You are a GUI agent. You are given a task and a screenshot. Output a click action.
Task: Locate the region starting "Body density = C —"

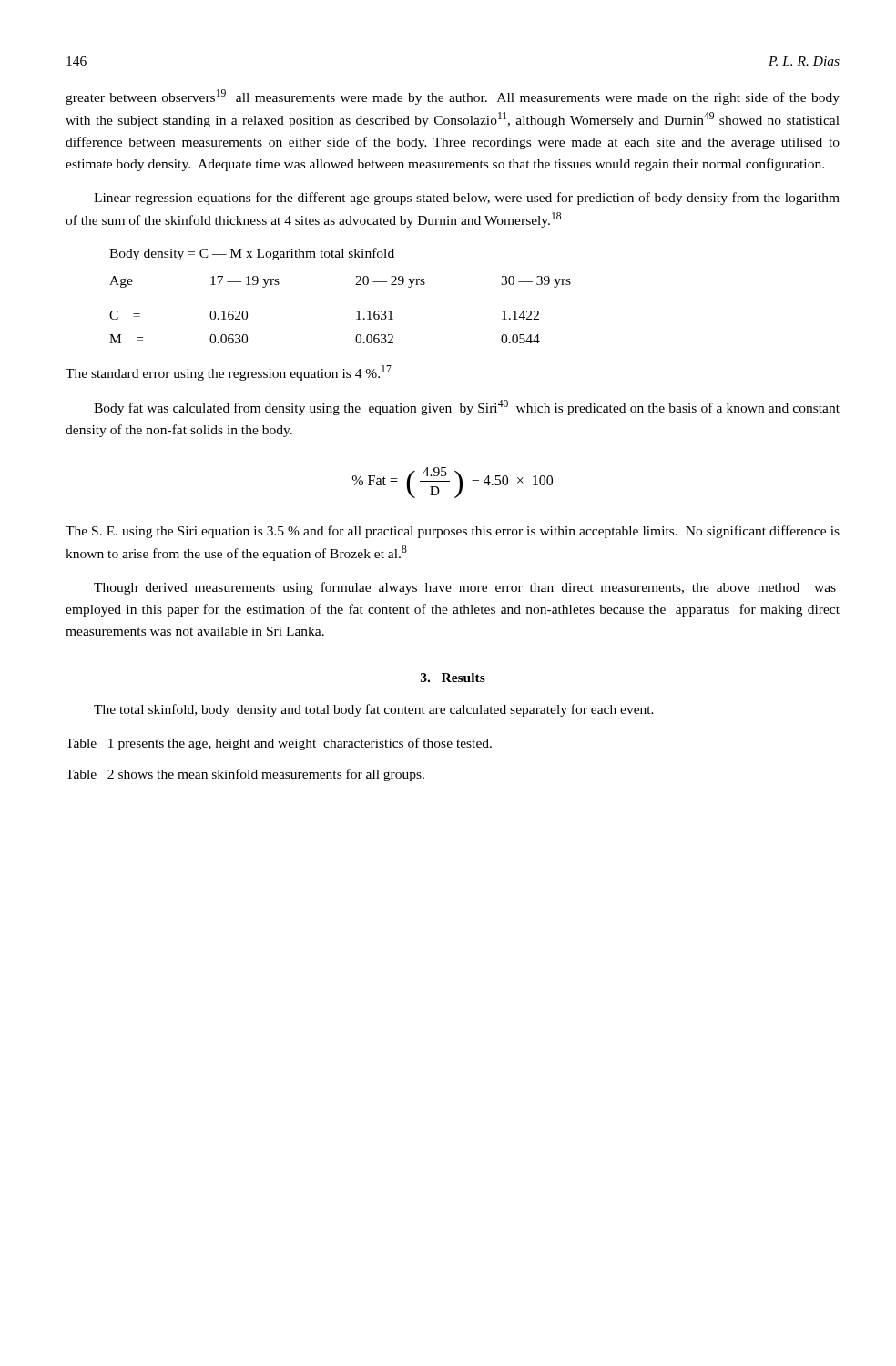tap(252, 252)
